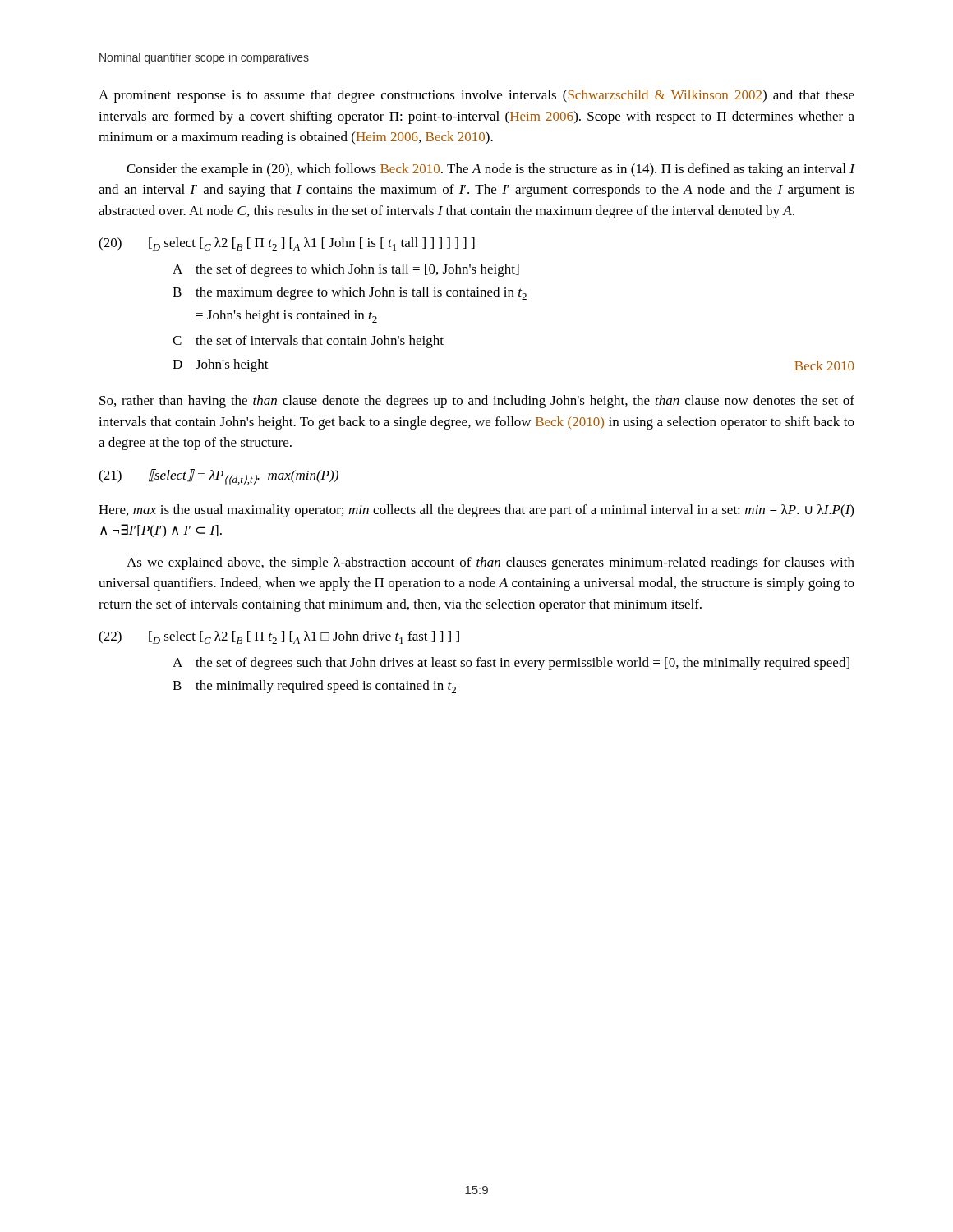Locate the block of text that opens with "(20) [D select [C λ2 [B [ Π"
The width and height of the screenshot is (953, 1232).
(x=476, y=306)
